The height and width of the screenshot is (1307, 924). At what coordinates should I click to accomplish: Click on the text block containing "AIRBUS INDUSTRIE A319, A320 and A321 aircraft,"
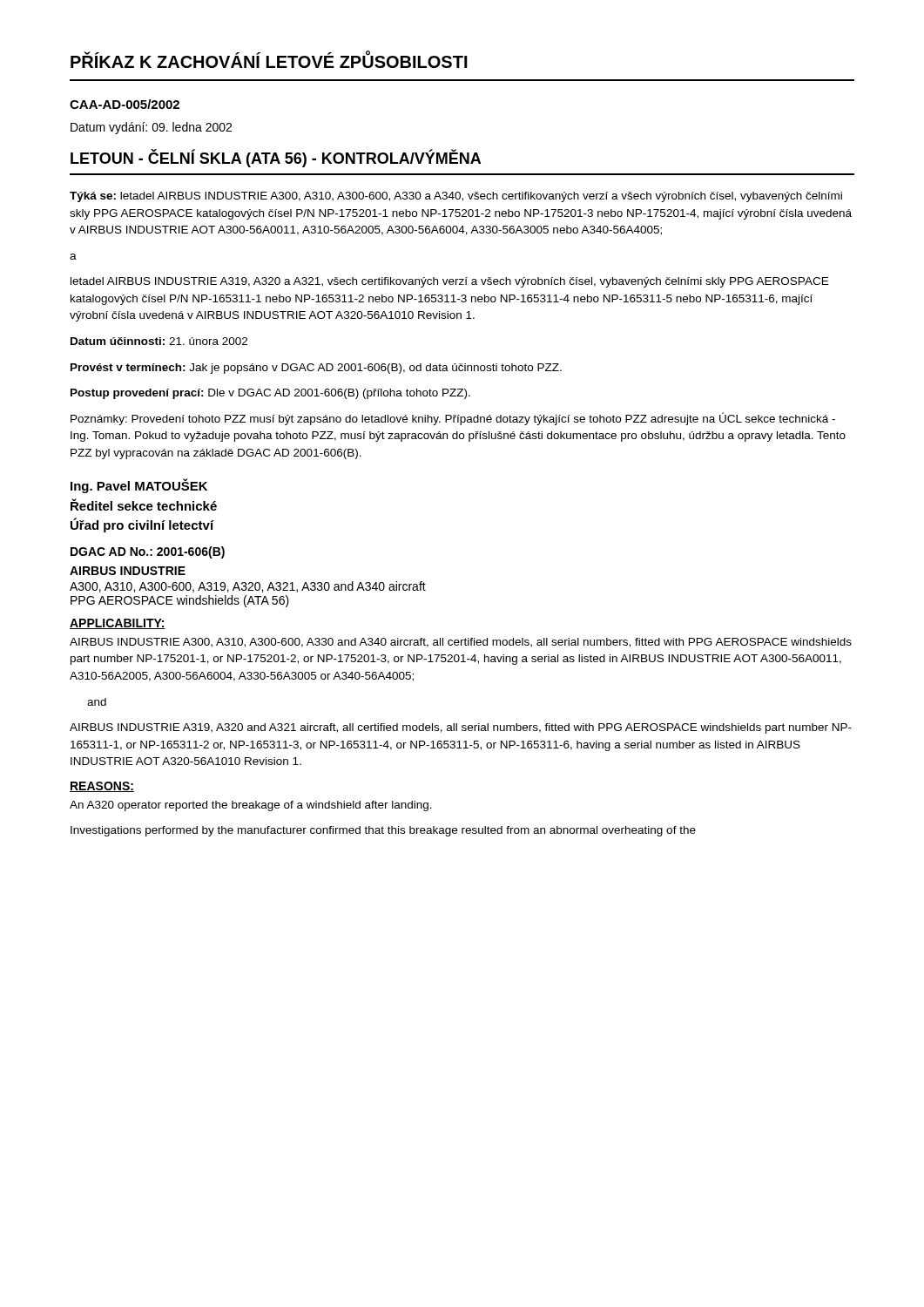(462, 744)
